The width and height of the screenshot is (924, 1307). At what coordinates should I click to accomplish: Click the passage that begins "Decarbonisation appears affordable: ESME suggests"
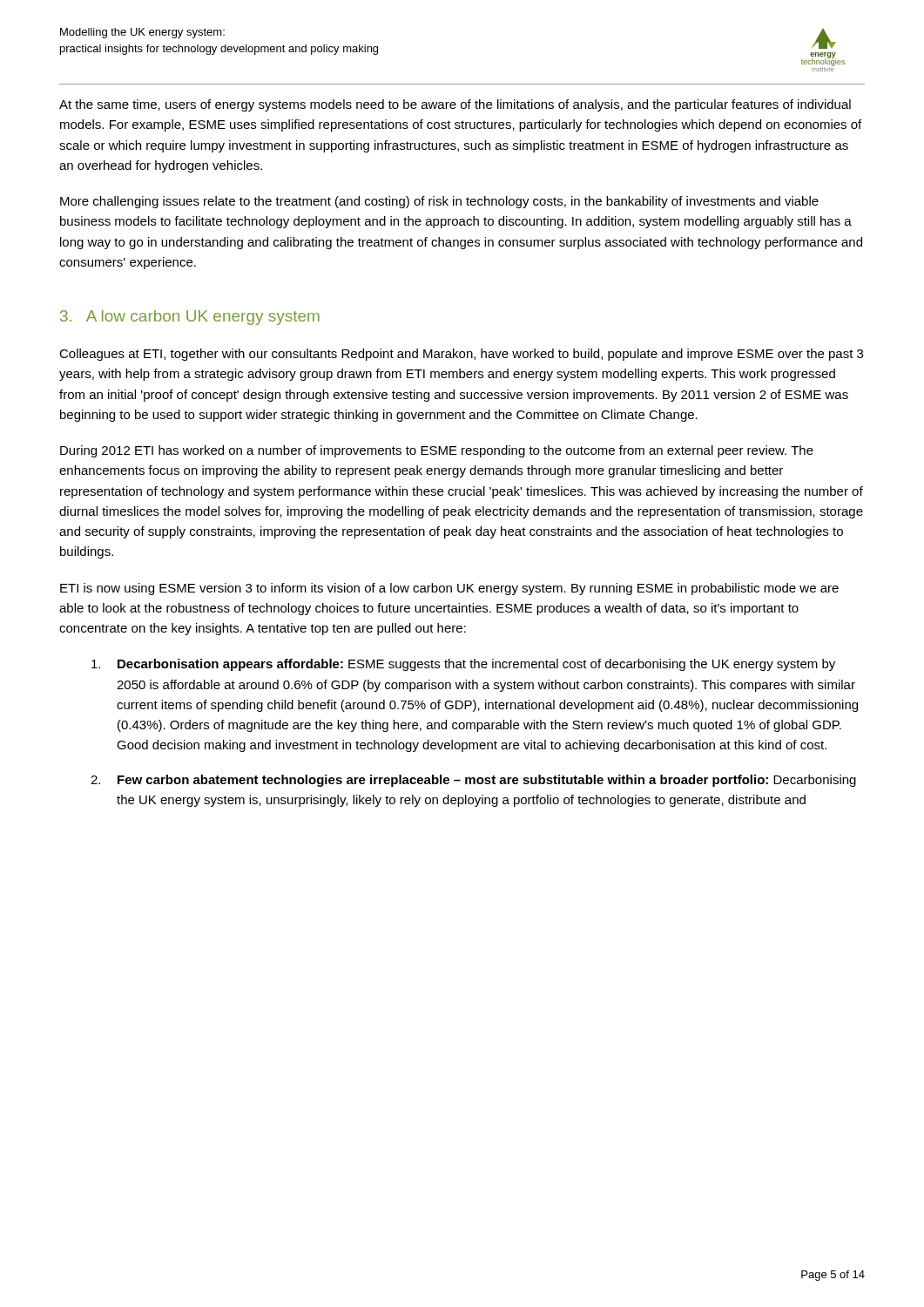(478, 704)
